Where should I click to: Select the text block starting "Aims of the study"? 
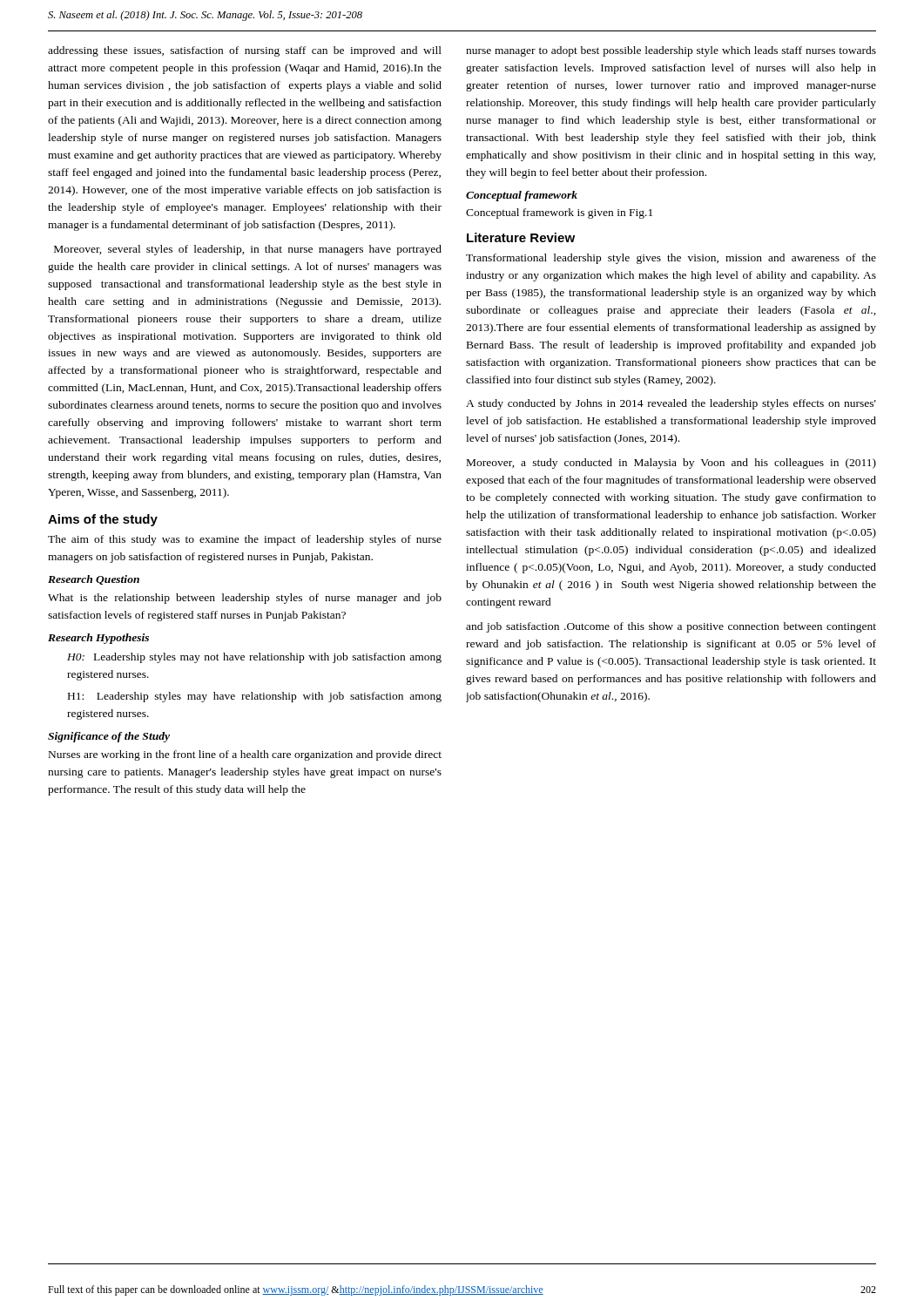(103, 519)
